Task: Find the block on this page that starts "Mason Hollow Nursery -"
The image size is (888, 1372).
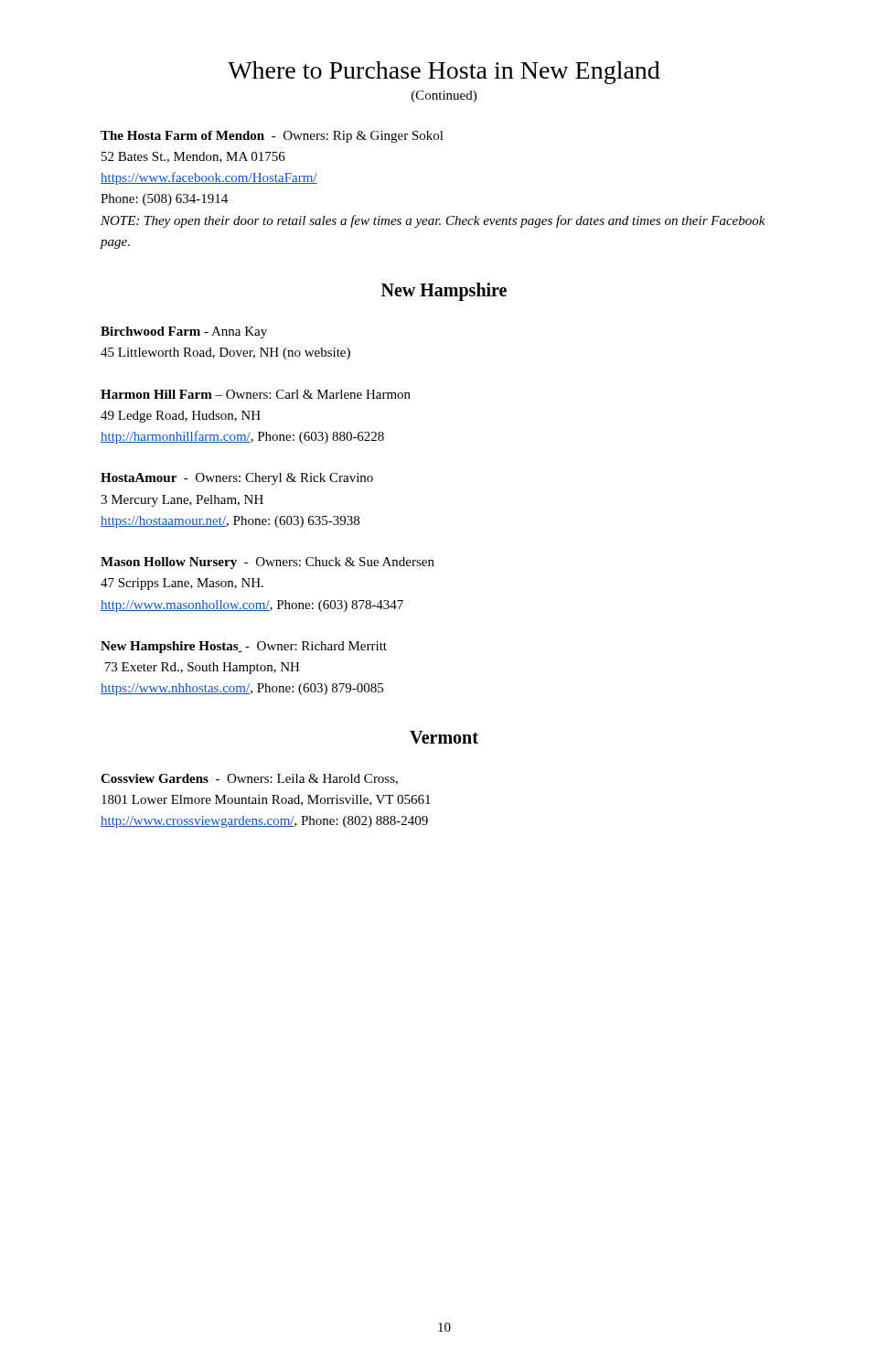Action: 268,583
